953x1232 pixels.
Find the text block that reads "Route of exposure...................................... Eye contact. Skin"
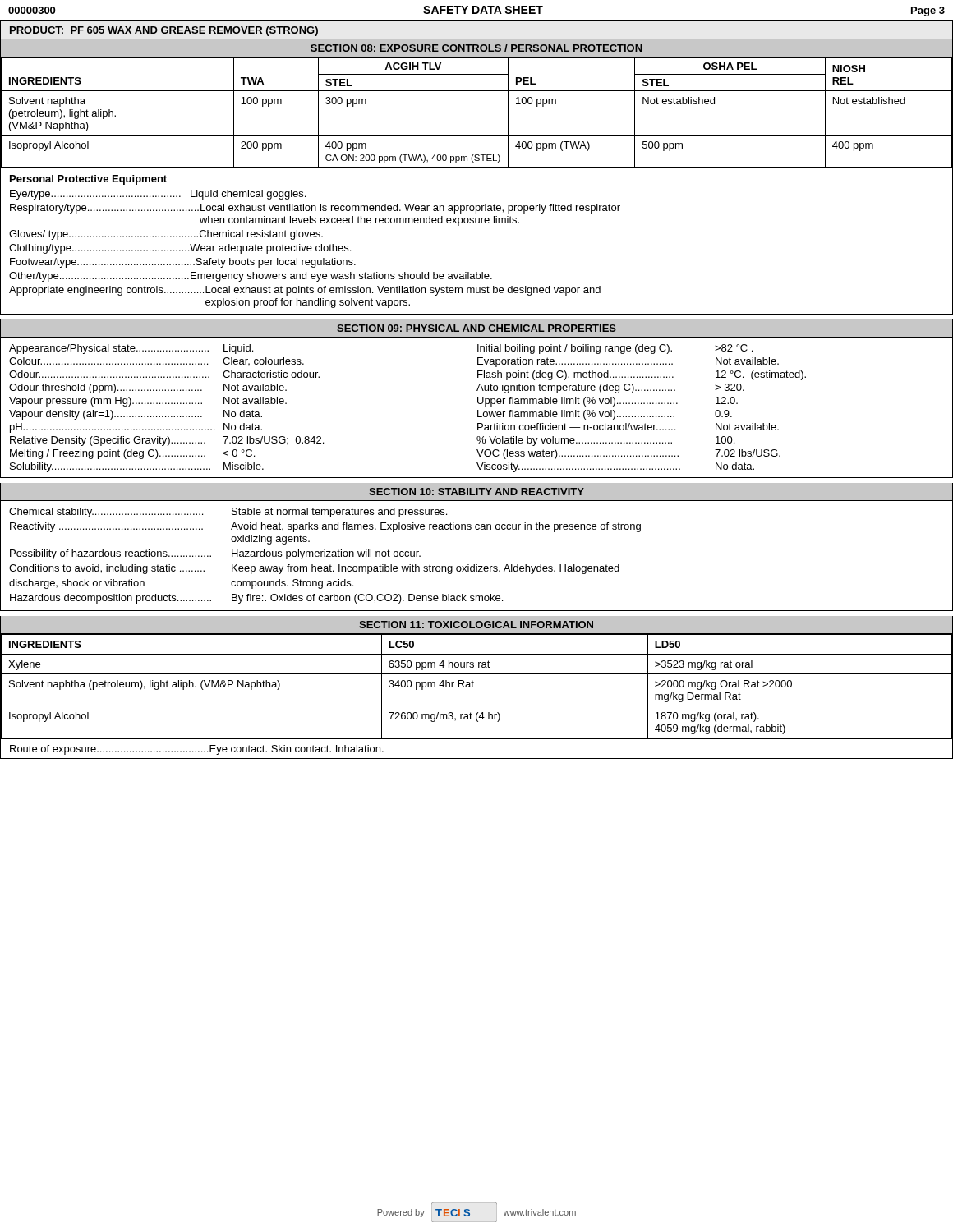click(x=197, y=749)
